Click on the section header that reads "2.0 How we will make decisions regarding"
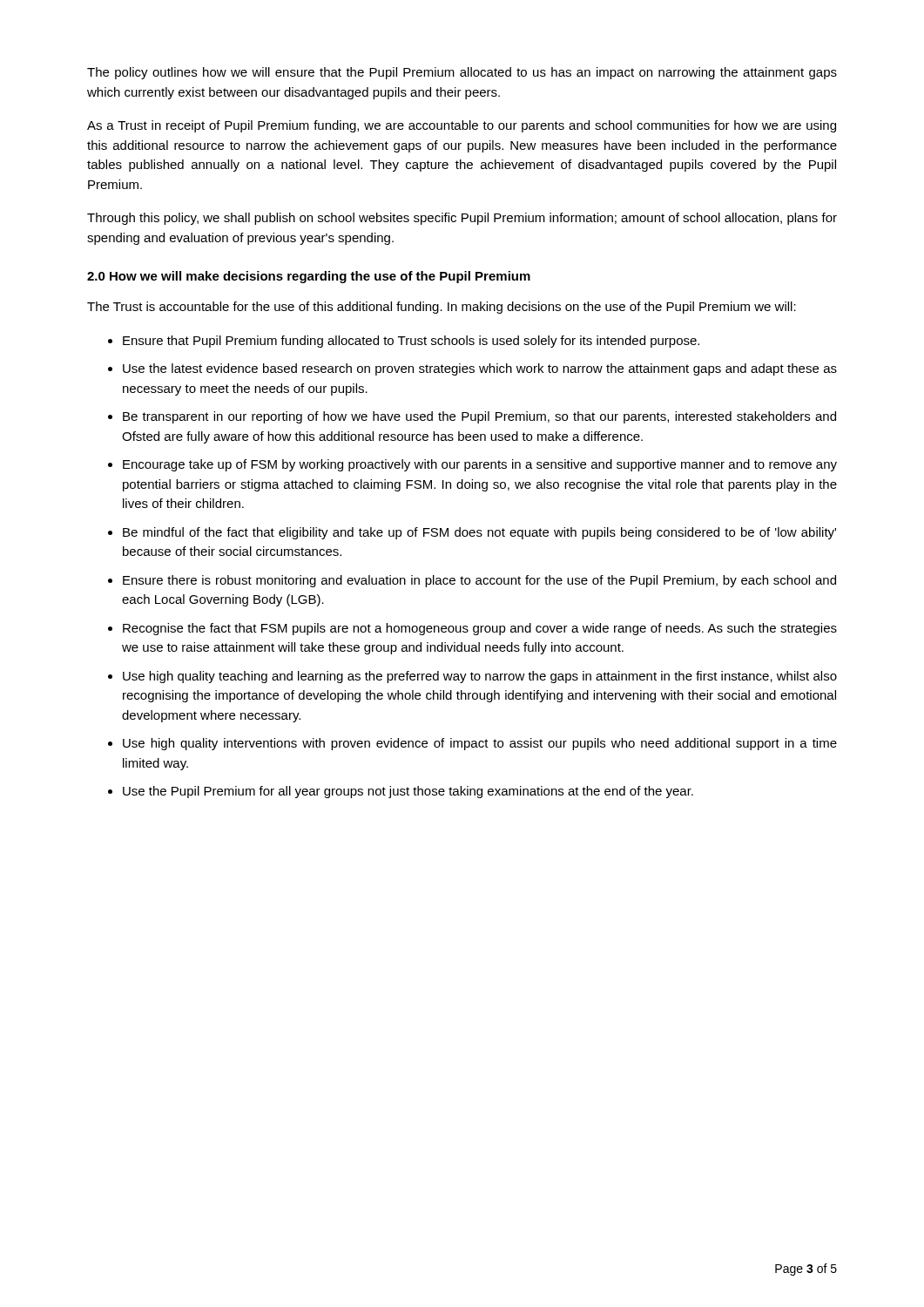Image resolution: width=924 pixels, height=1307 pixels. coord(309,276)
